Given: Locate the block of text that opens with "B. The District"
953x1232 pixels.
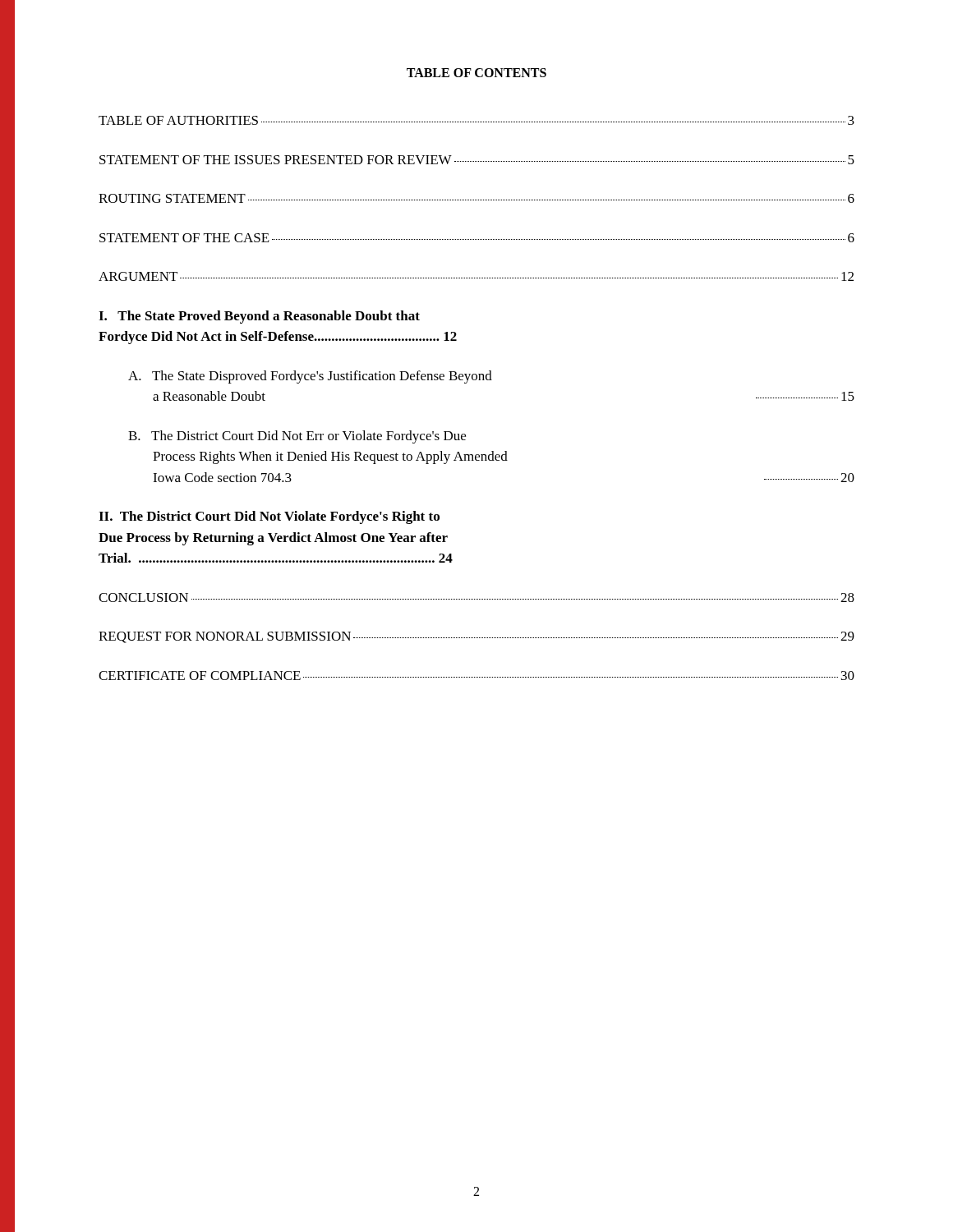Looking at the screenshot, I should (491, 456).
